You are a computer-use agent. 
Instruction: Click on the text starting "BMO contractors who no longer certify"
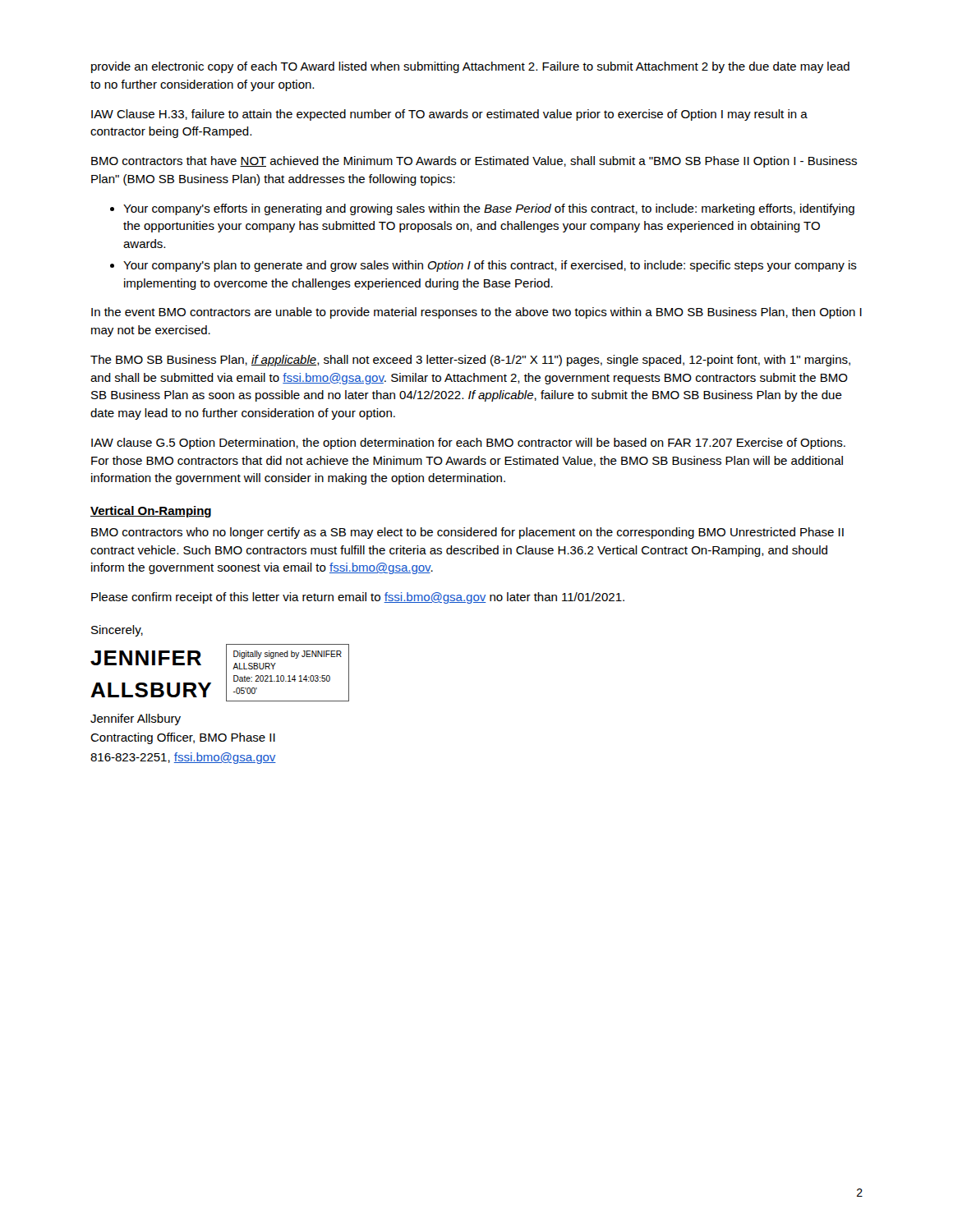click(476, 550)
